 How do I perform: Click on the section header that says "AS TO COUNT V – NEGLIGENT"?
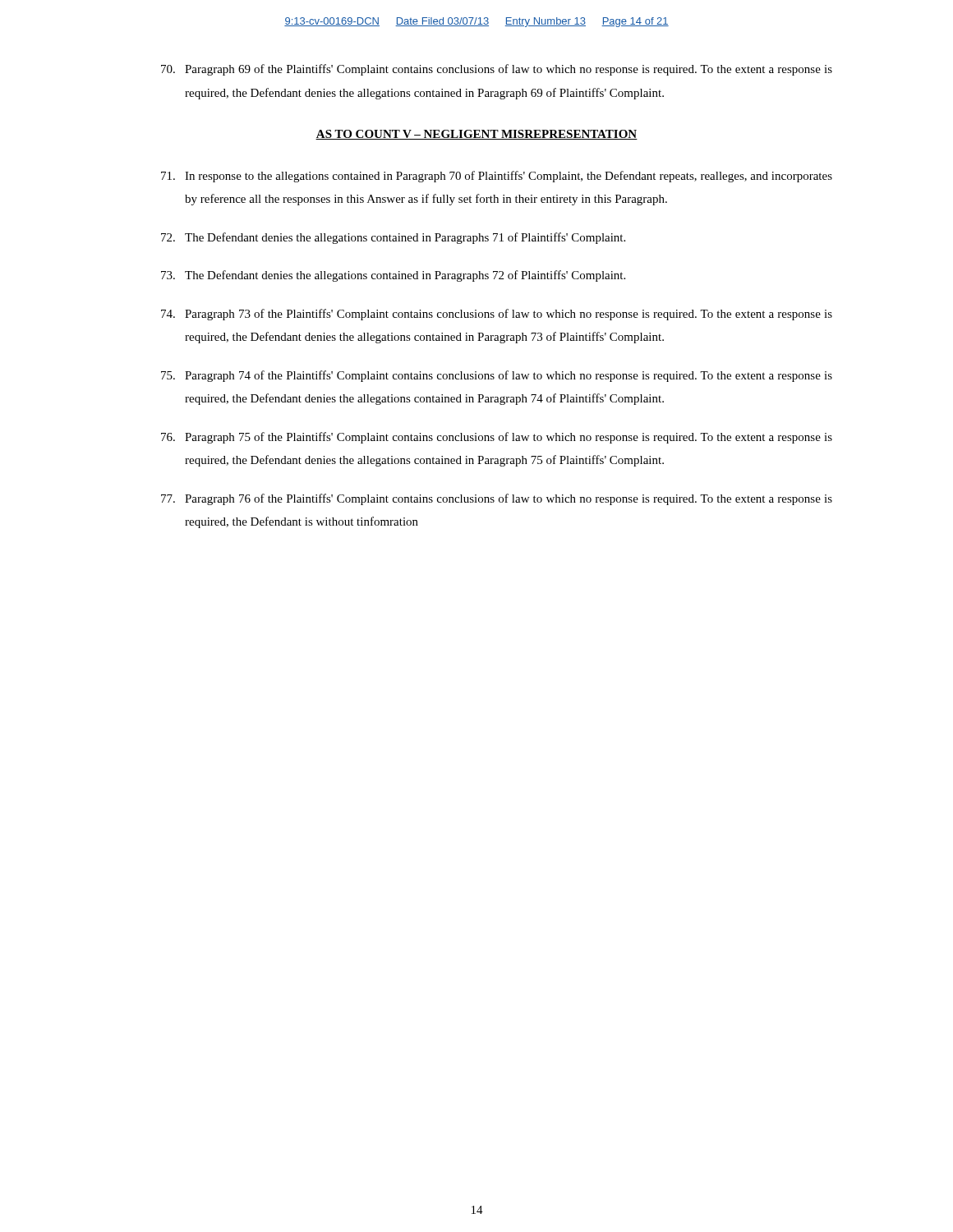(x=476, y=134)
